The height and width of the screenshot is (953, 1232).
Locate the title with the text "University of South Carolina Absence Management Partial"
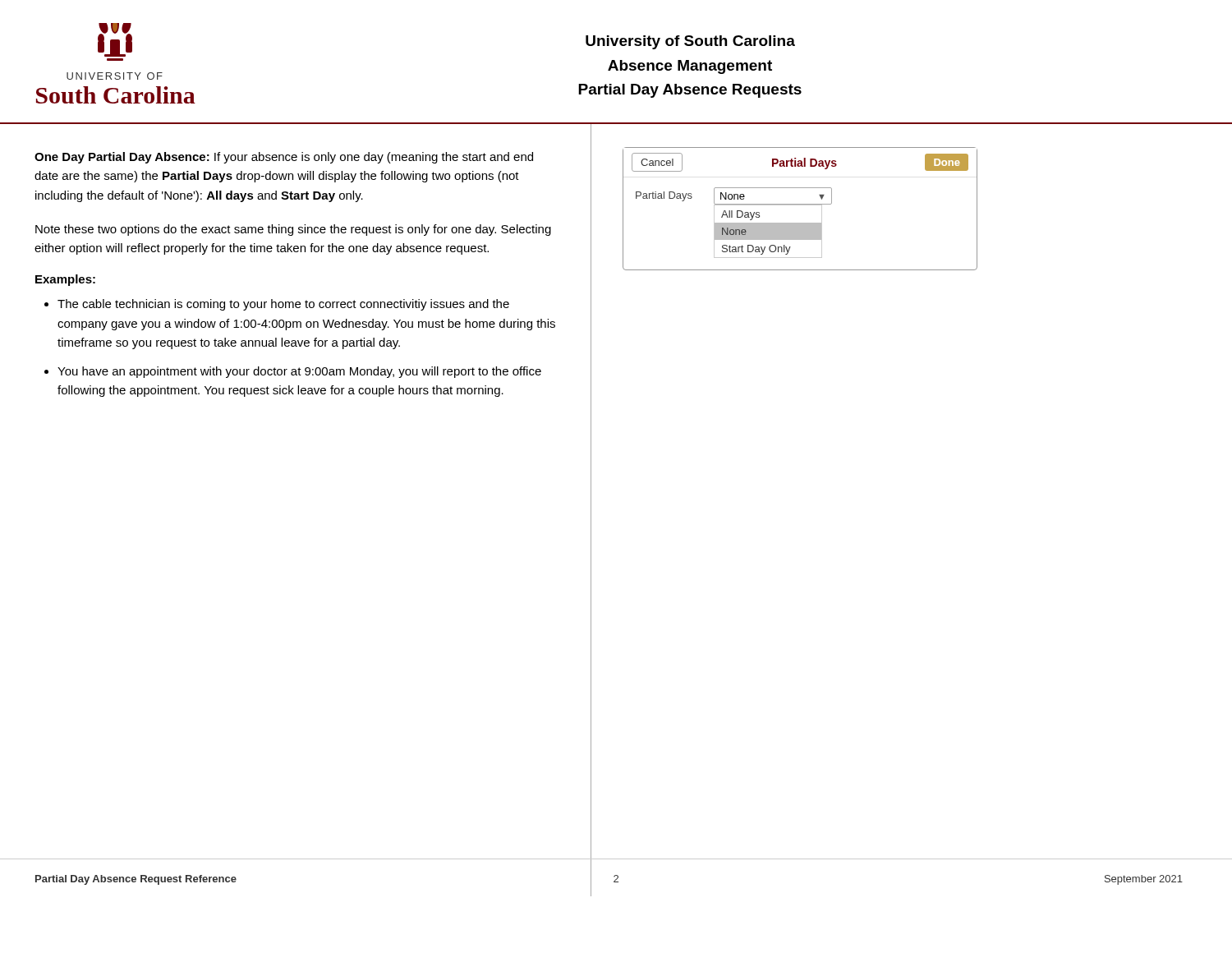point(690,65)
